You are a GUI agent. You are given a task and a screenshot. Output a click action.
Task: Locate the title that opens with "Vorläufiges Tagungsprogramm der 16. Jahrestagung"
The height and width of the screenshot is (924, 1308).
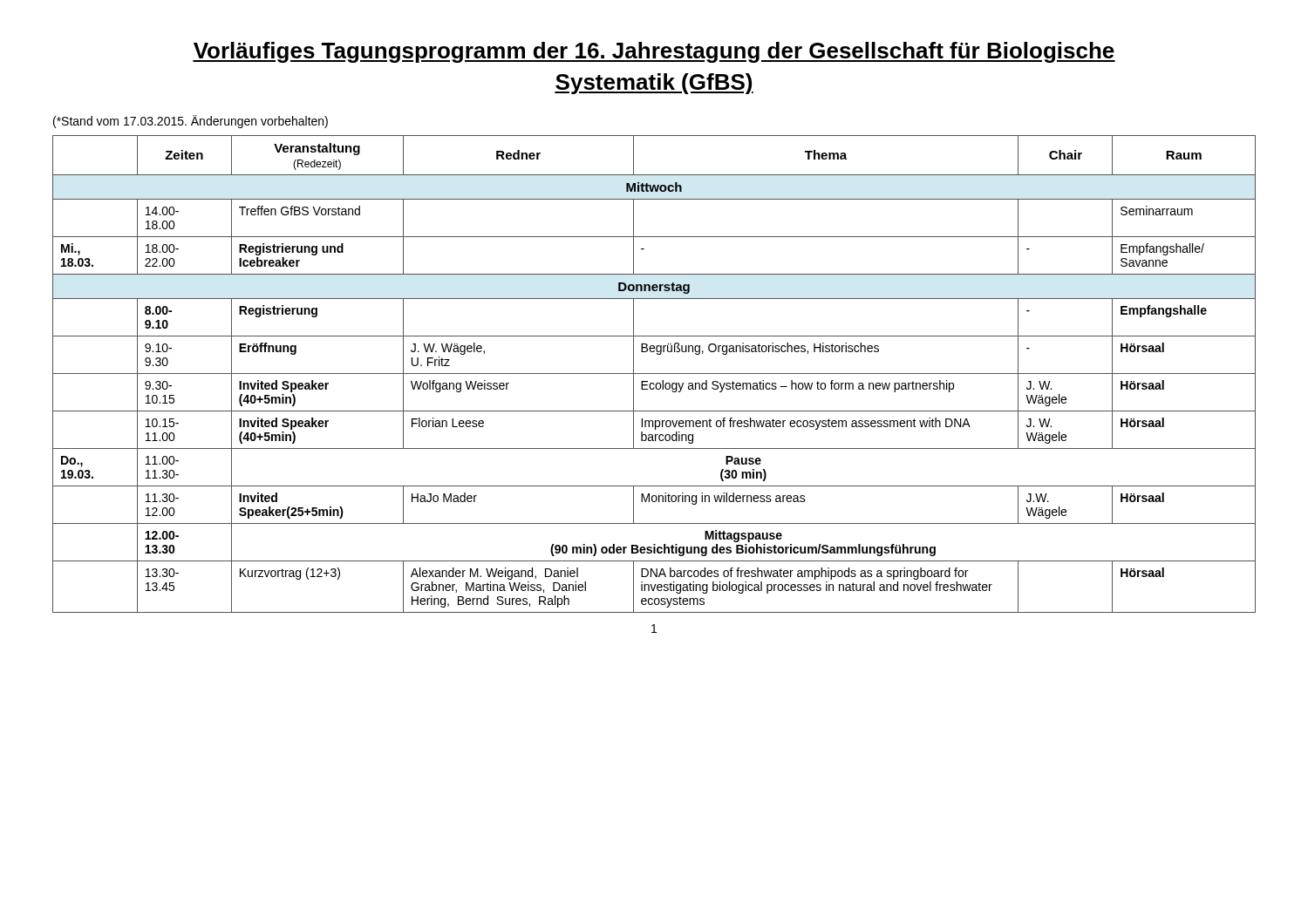point(654,67)
